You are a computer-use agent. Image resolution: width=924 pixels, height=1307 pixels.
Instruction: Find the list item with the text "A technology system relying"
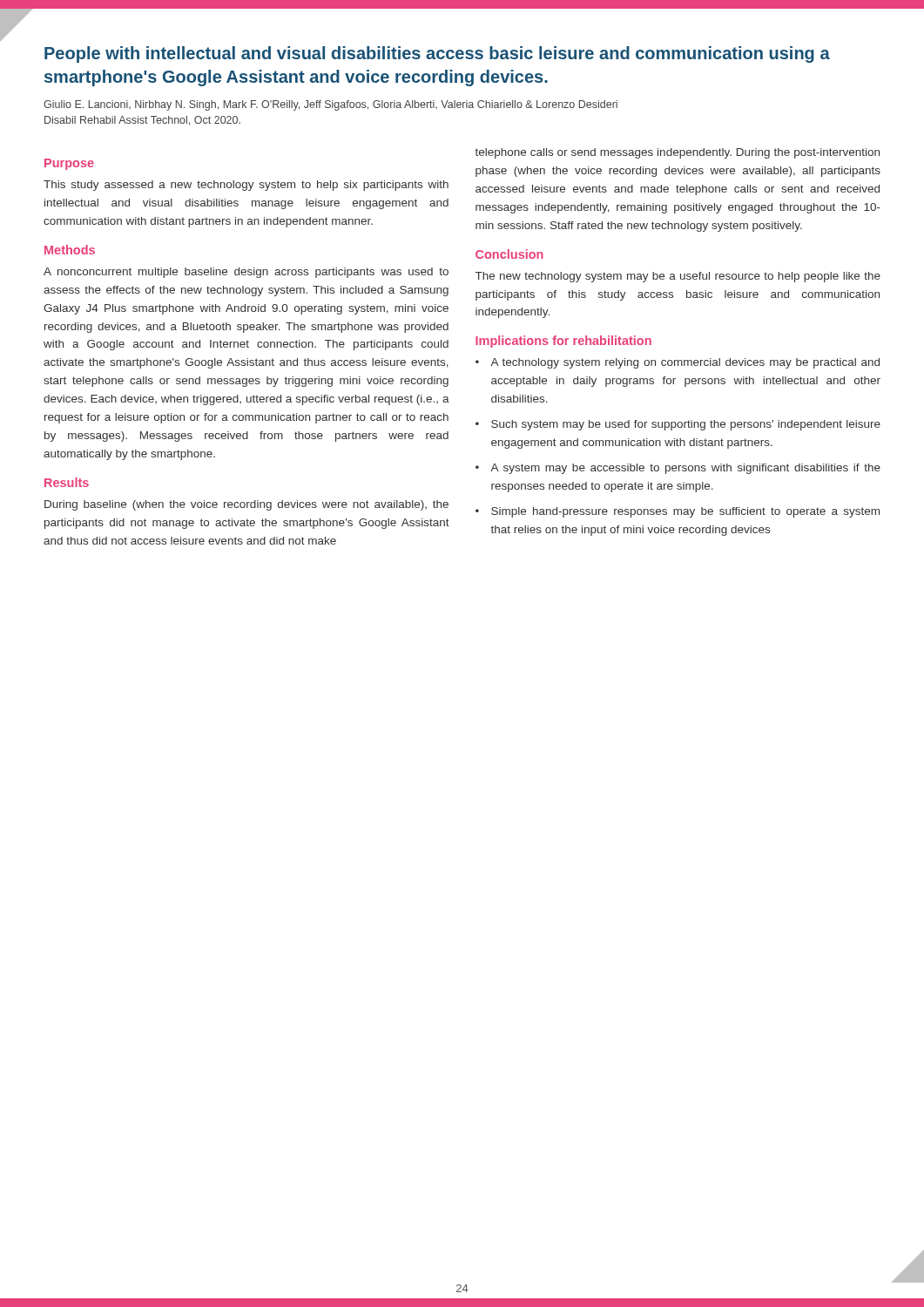[x=686, y=381]
